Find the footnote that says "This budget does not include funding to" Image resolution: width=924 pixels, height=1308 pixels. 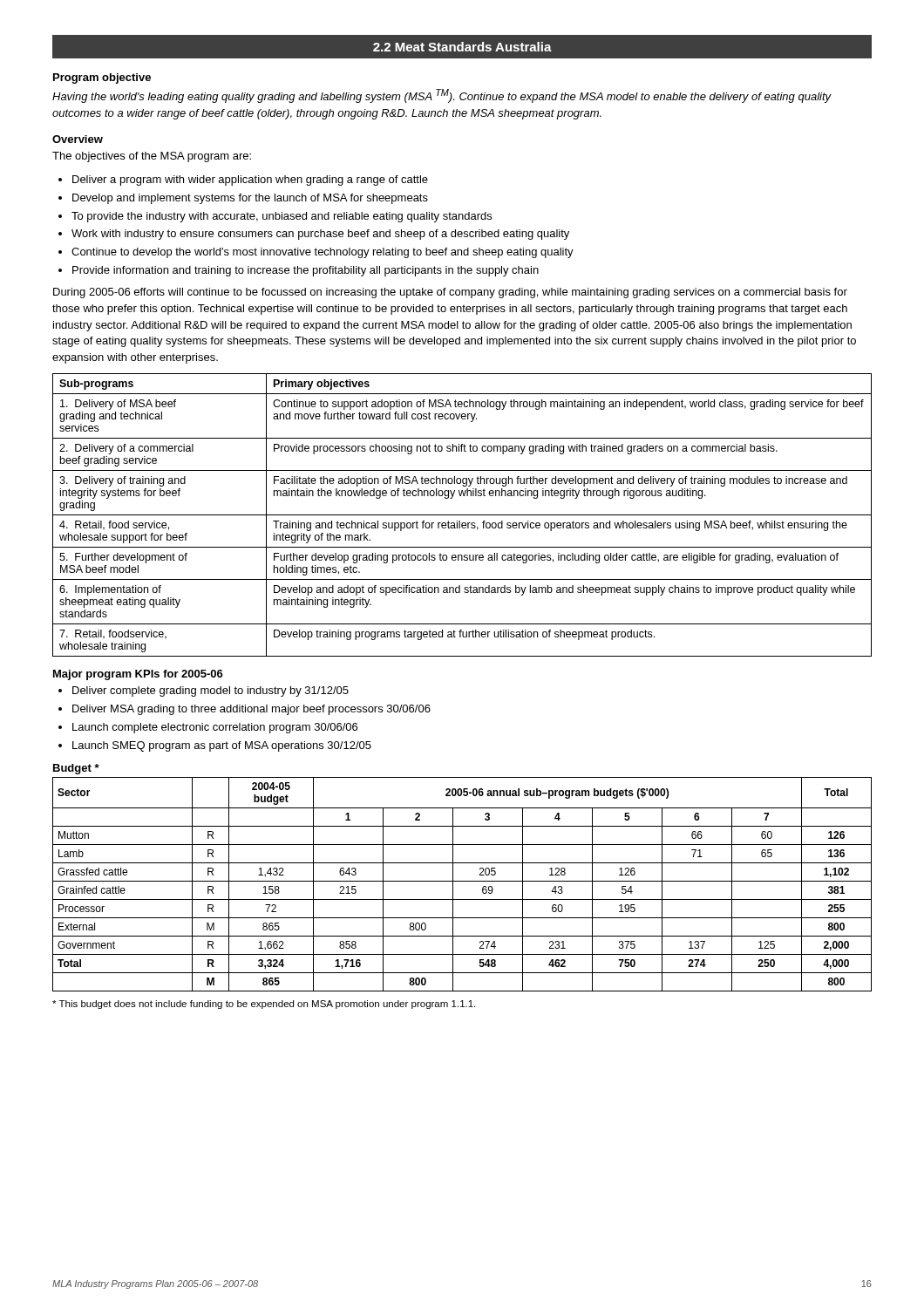(x=264, y=1003)
